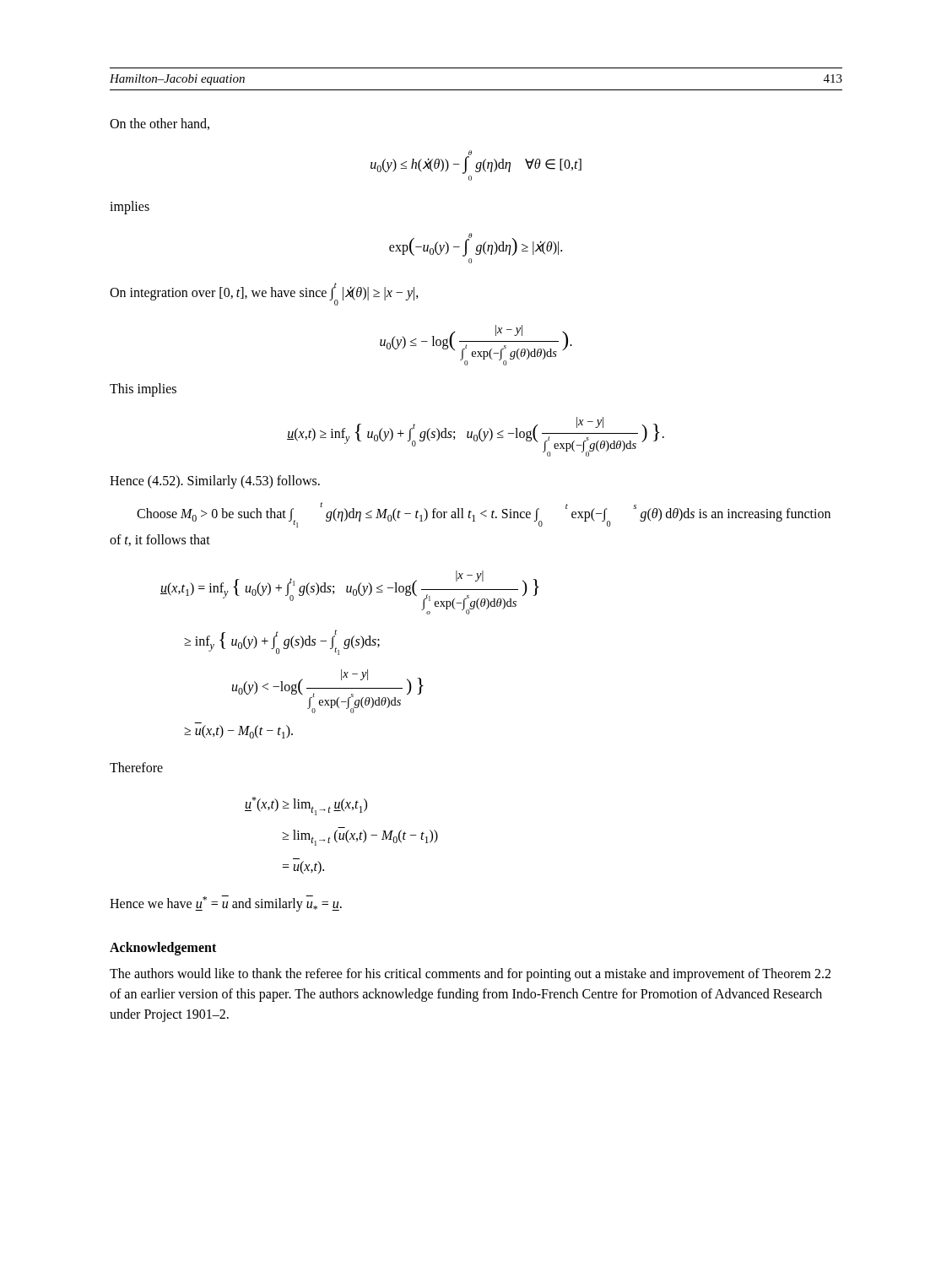Point to the block beginning "Hence (4.52). Similarly (4.53) follows."
Screen dimensions: 1266x952
coord(476,511)
